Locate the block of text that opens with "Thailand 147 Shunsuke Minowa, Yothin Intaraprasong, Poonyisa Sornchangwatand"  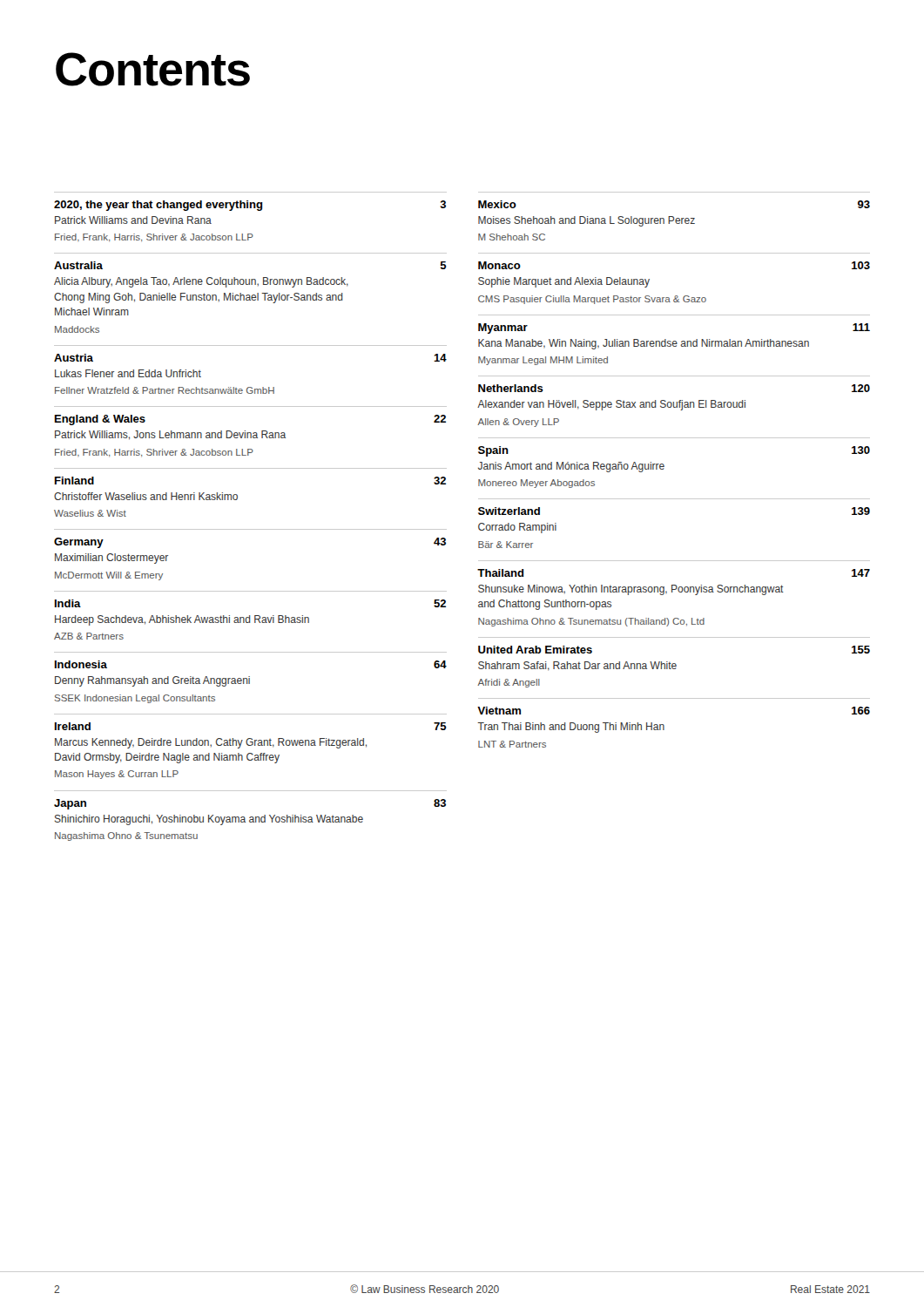(x=674, y=594)
